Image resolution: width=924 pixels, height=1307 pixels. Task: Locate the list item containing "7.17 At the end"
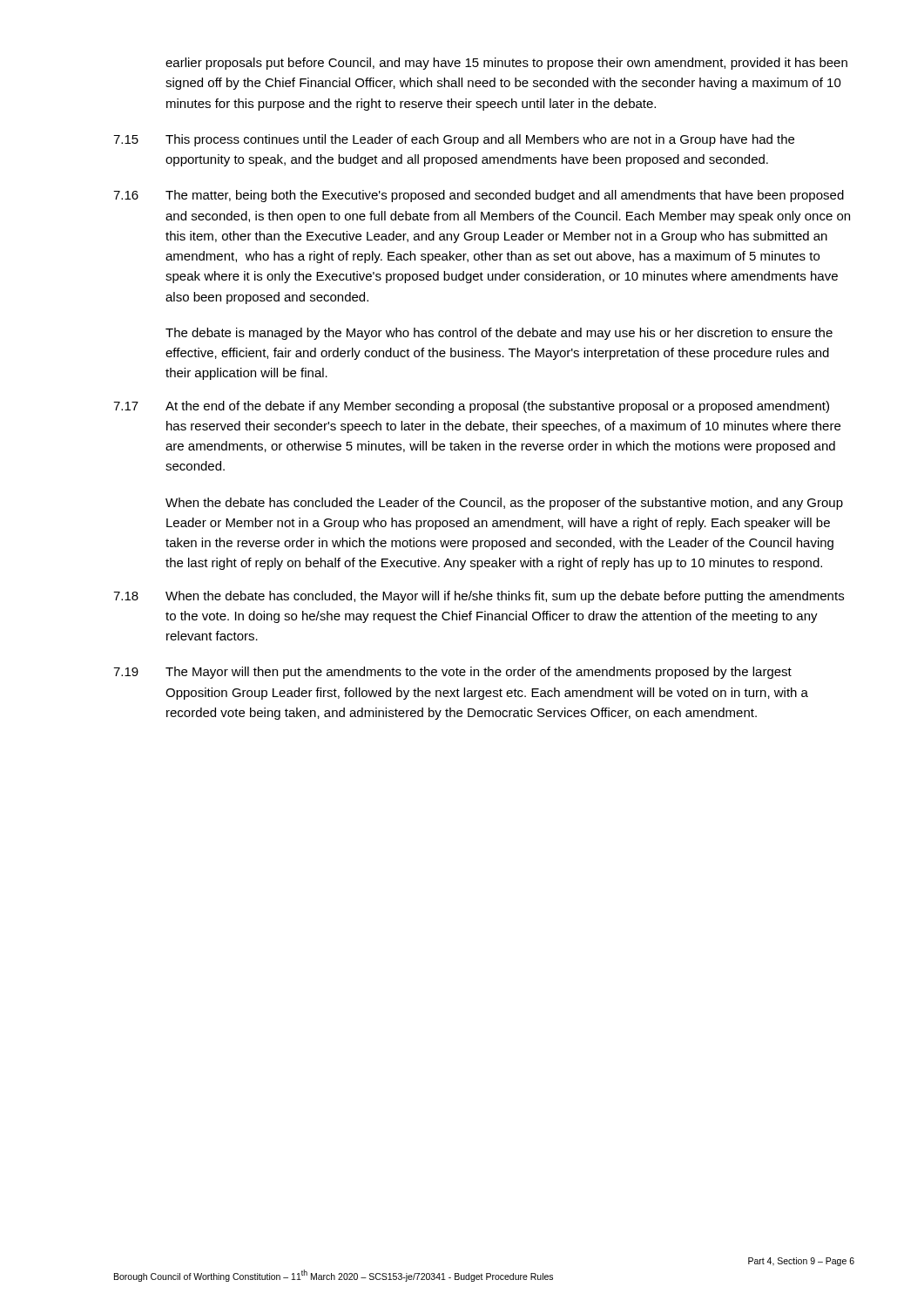point(484,436)
